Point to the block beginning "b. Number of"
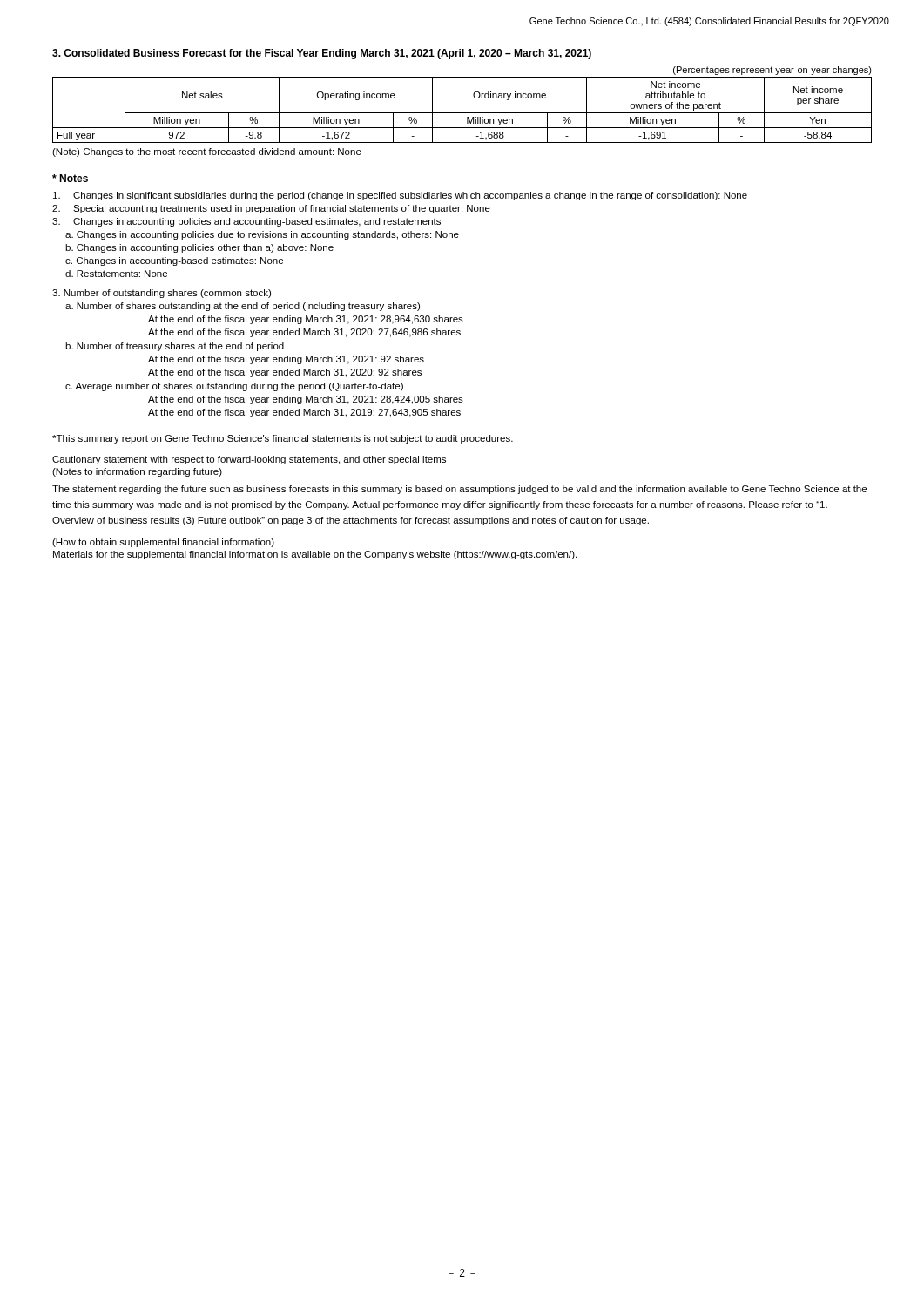The width and height of the screenshot is (924, 1307). [x=175, y=346]
